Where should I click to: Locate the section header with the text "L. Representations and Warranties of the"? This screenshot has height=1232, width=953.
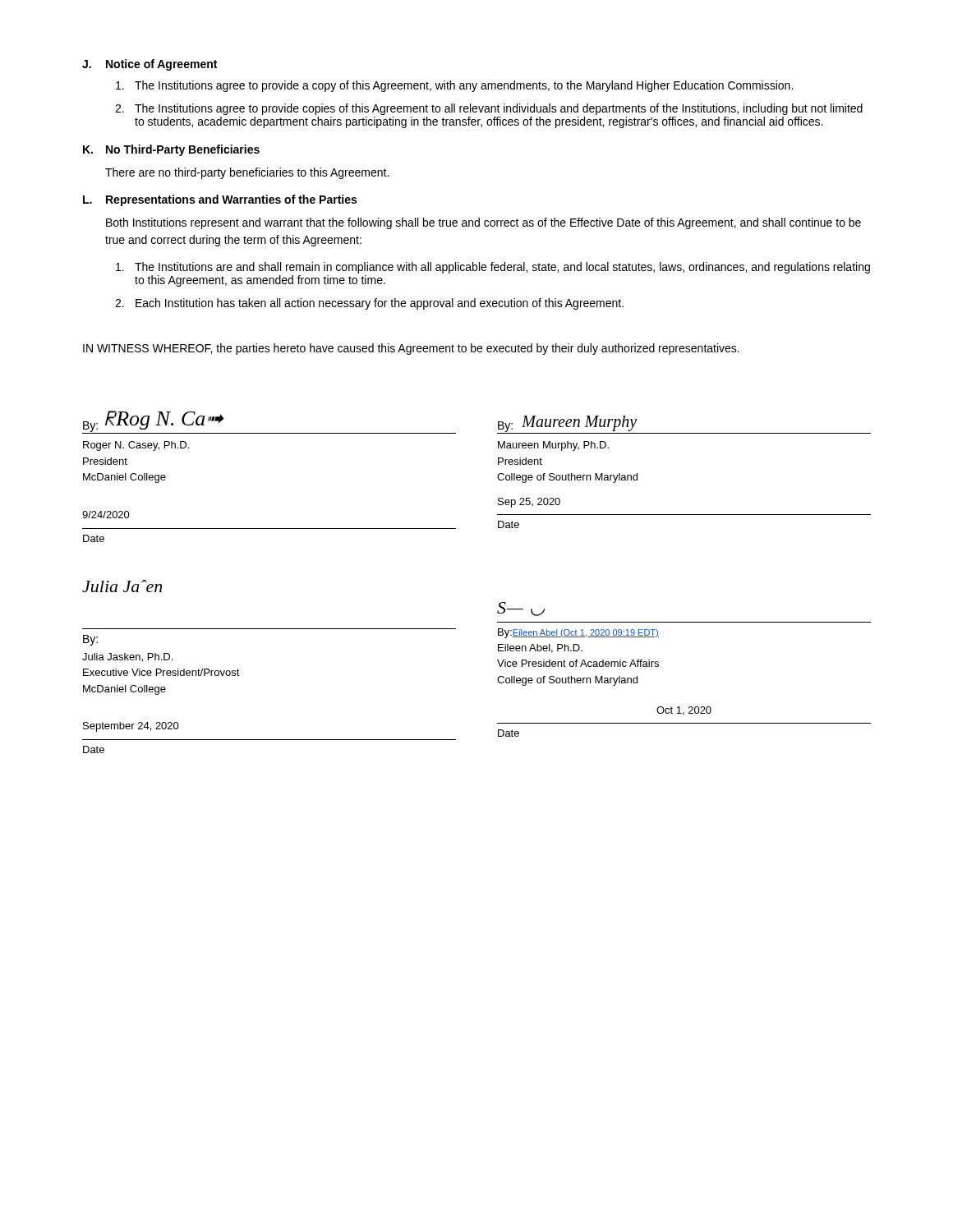pos(220,200)
